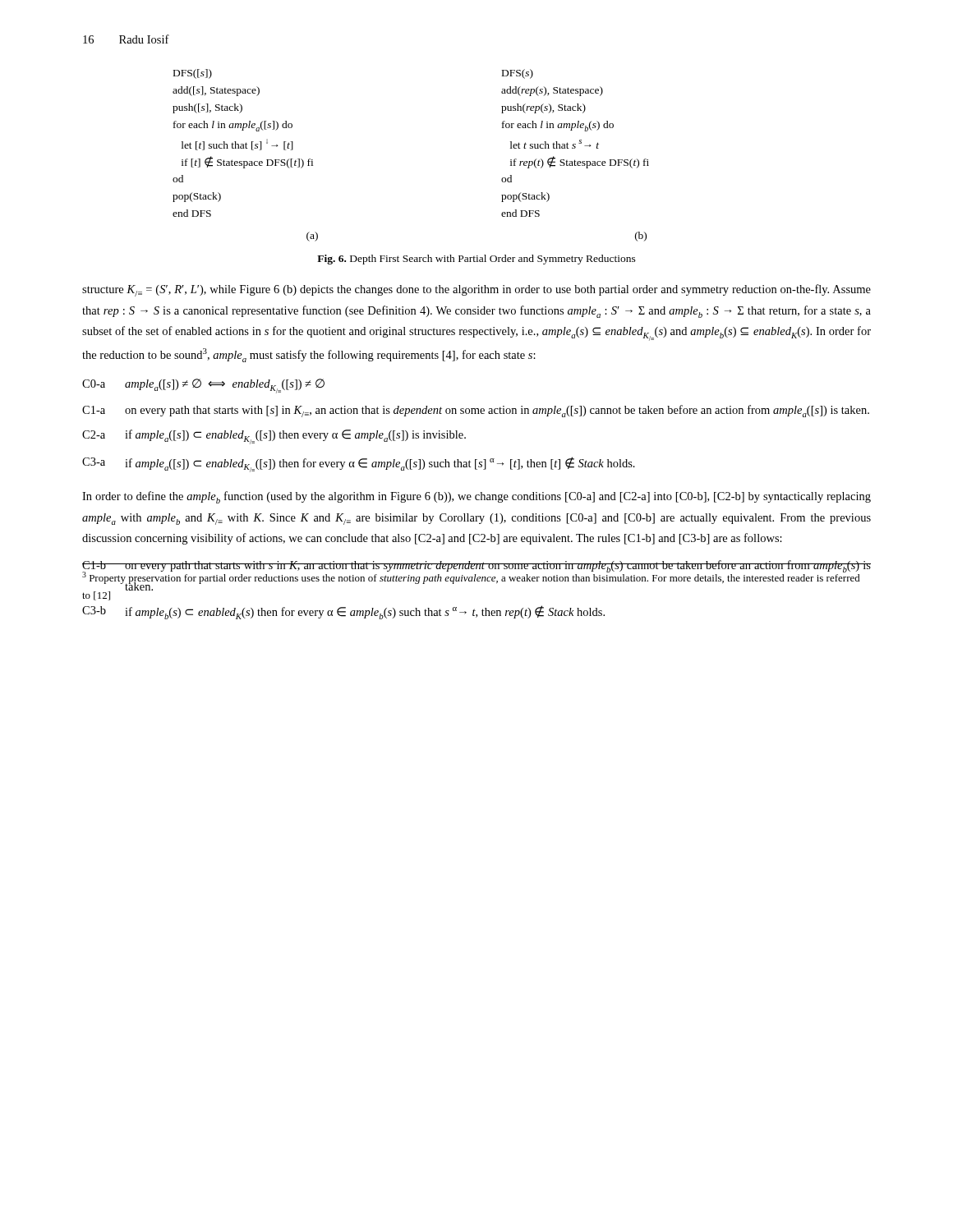The width and height of the screenshot is (953, 1232).
Task: Select the text block that reads "structure K/≡ = (S′, R′, L′), while Figure"
Action: [x=476, y=323]
